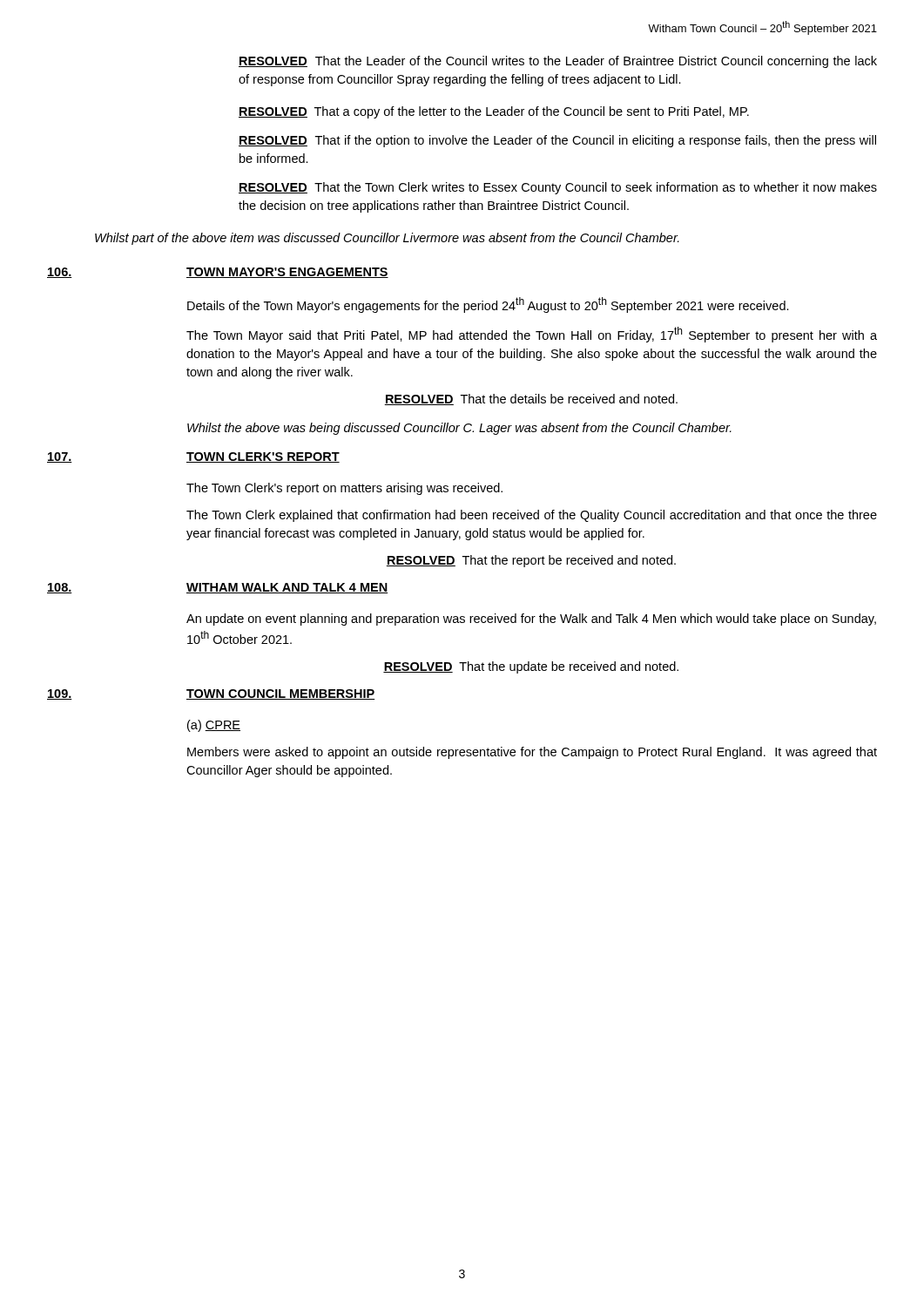The width and height of the screenshot is (924, 1307).
Task: Point to the text block starting "WITHAM WALK AND"
Action: (x=287, y=587)
